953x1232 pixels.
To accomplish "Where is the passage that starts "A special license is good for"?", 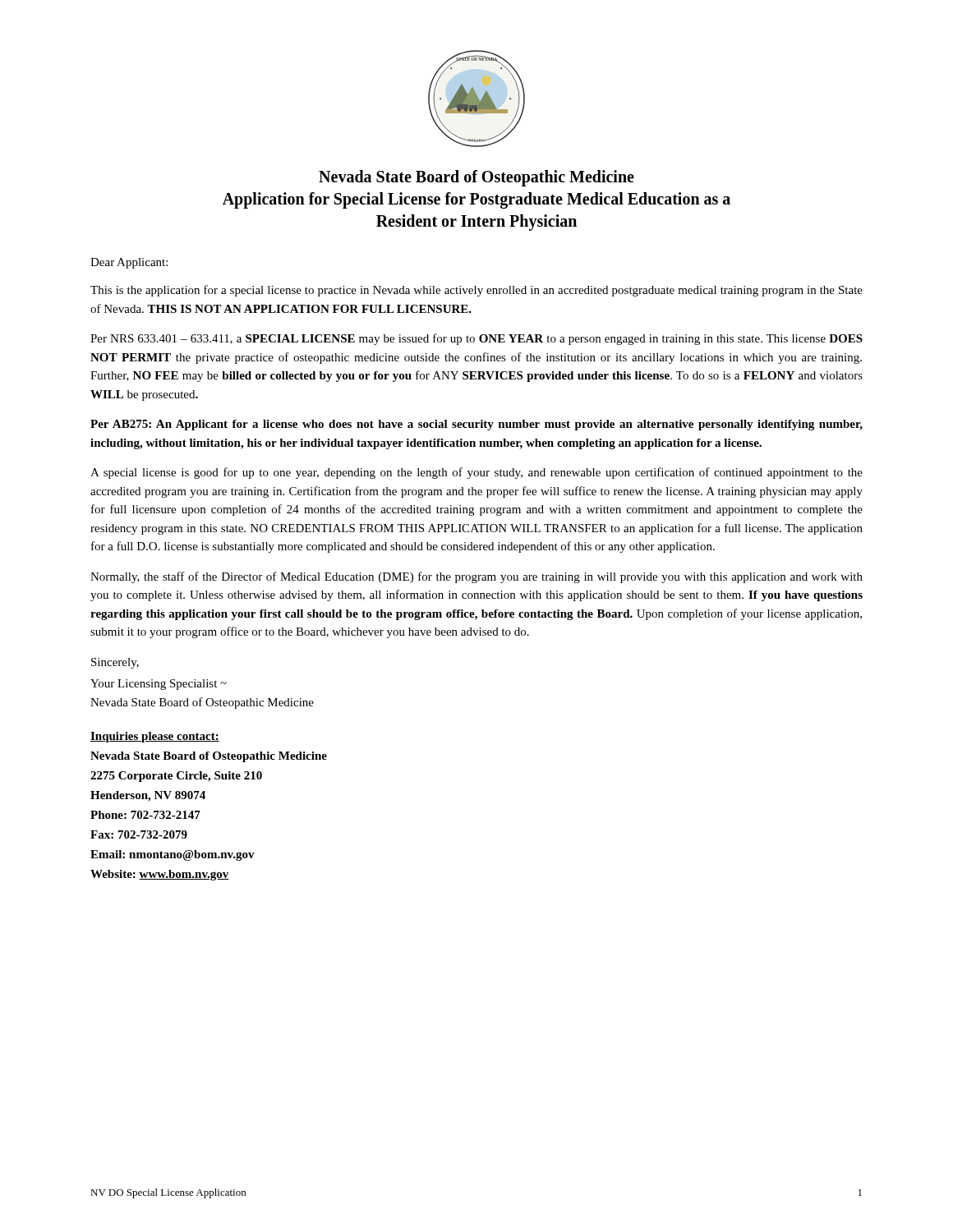I will (x=476, y=509).
